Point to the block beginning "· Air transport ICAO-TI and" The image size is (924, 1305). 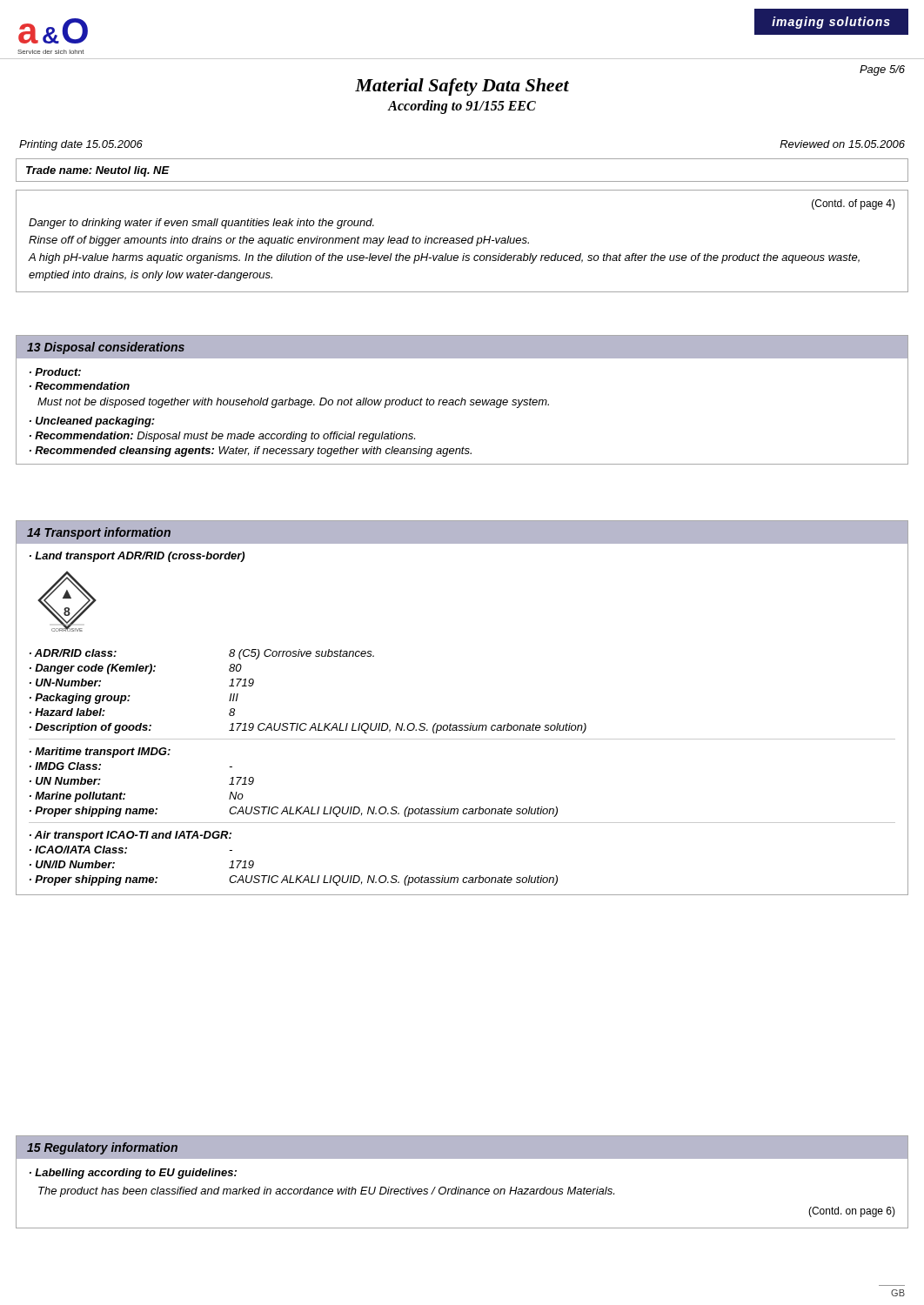tap(130, 835)
